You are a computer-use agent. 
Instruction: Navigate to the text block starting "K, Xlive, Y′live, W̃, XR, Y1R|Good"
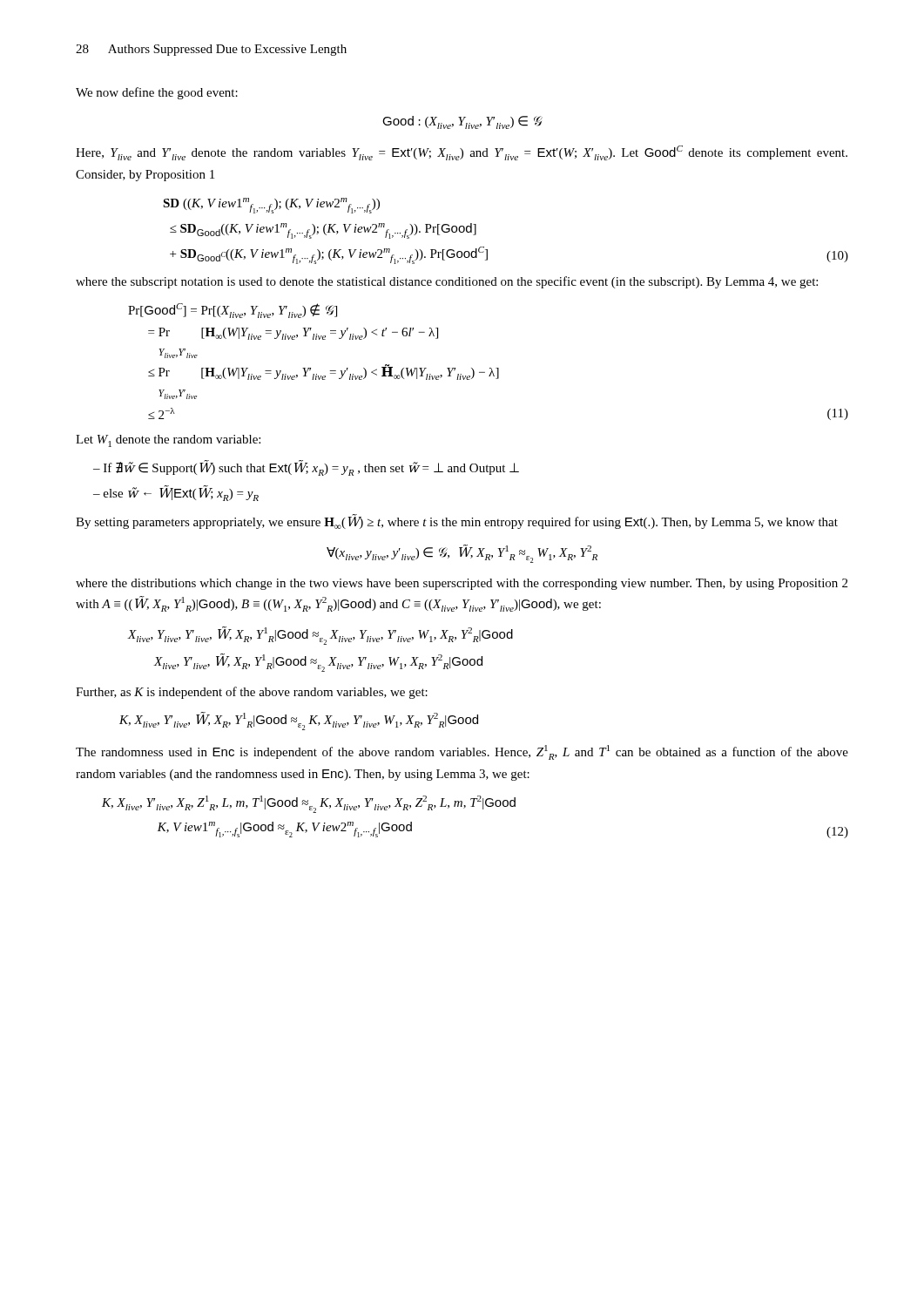pyautogui.click(x=299, y=721)
